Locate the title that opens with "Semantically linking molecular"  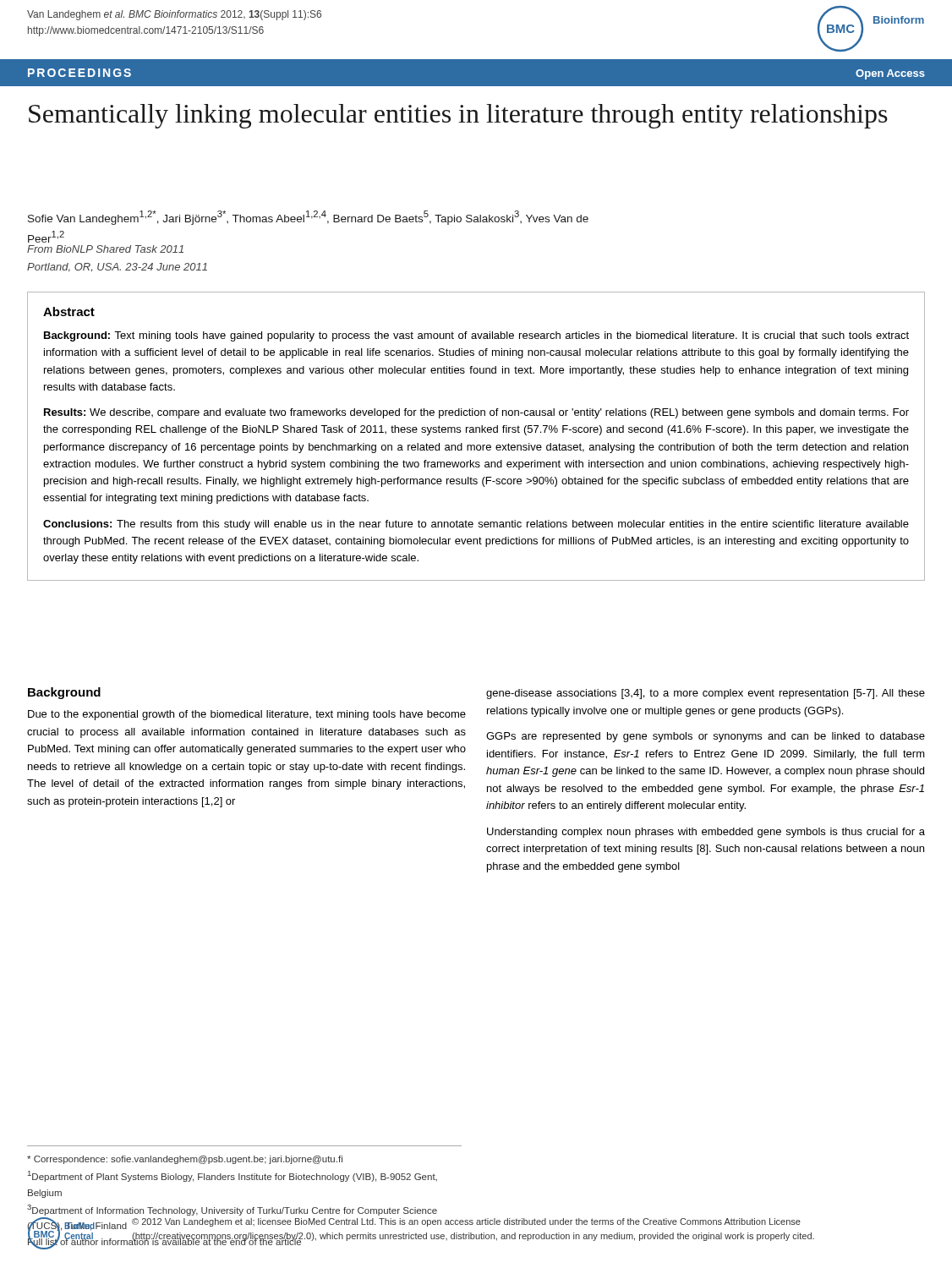coord(458,113)
